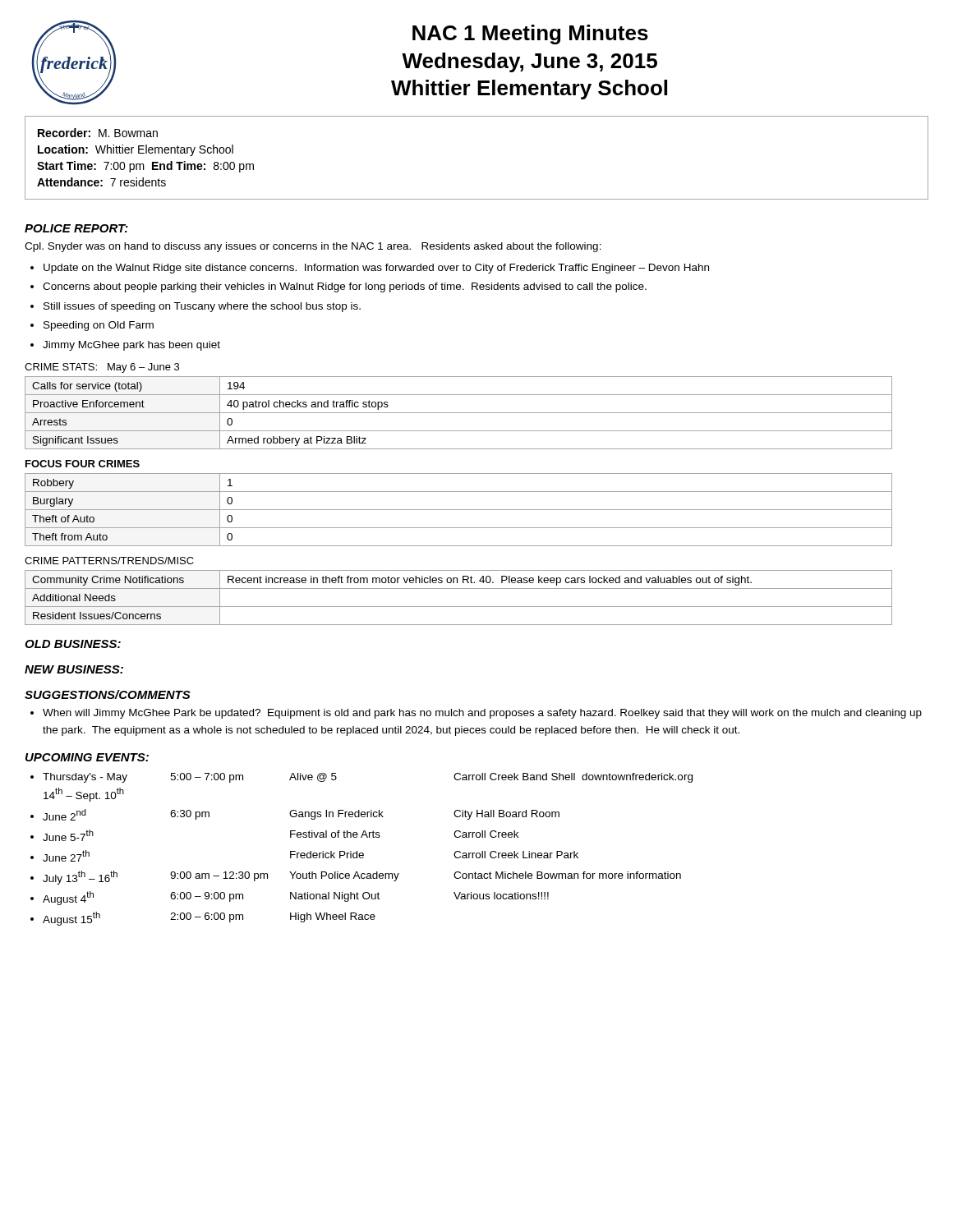The height and width of the screenshot is (1232, 953).
Task: Where is the passage that starts "Update on the Walnut"?
Action: 376,267
